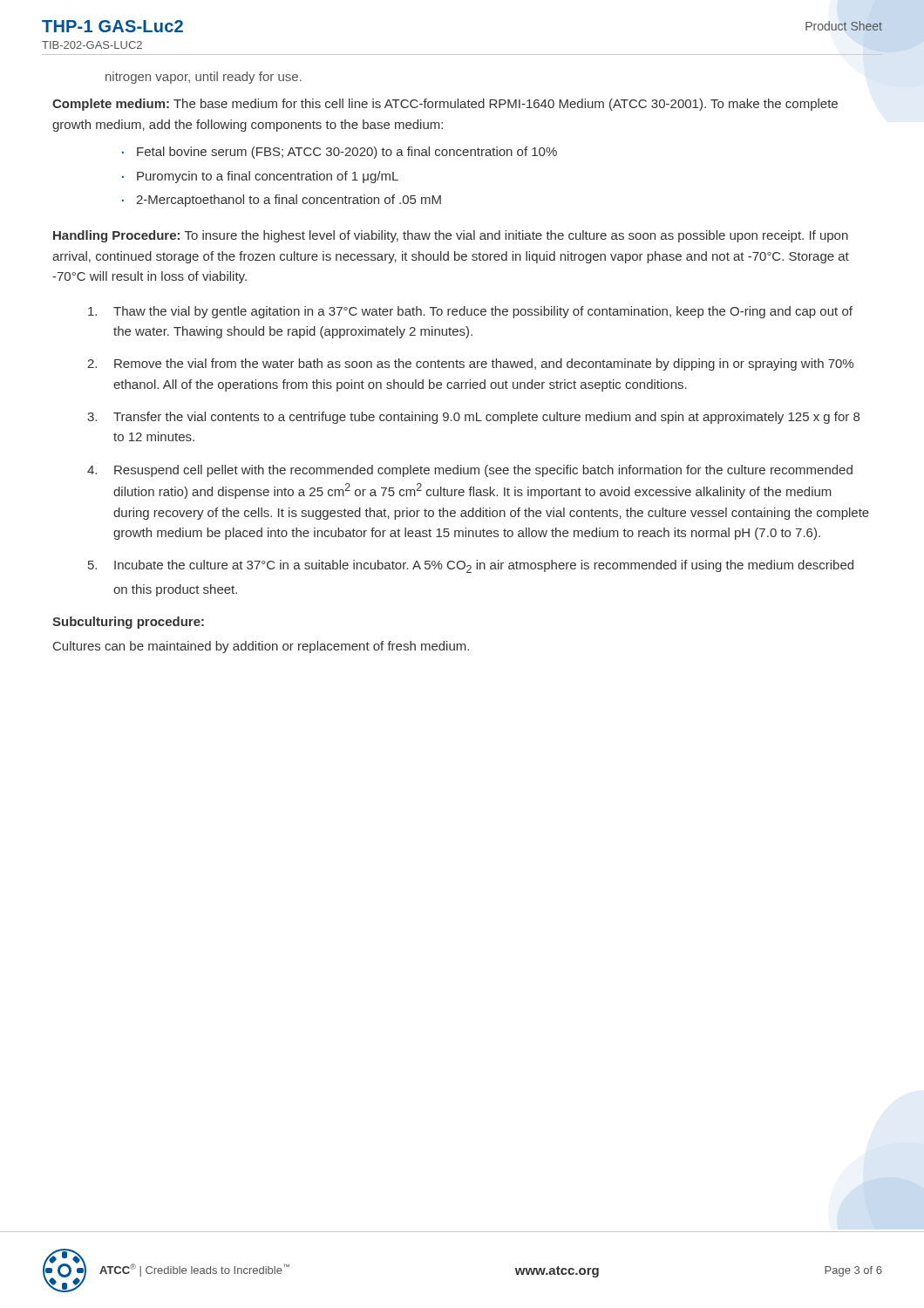Locate the list item that reads "· Fetal bovine serum (FBS; ATCC"

click(x=339, y=151)
